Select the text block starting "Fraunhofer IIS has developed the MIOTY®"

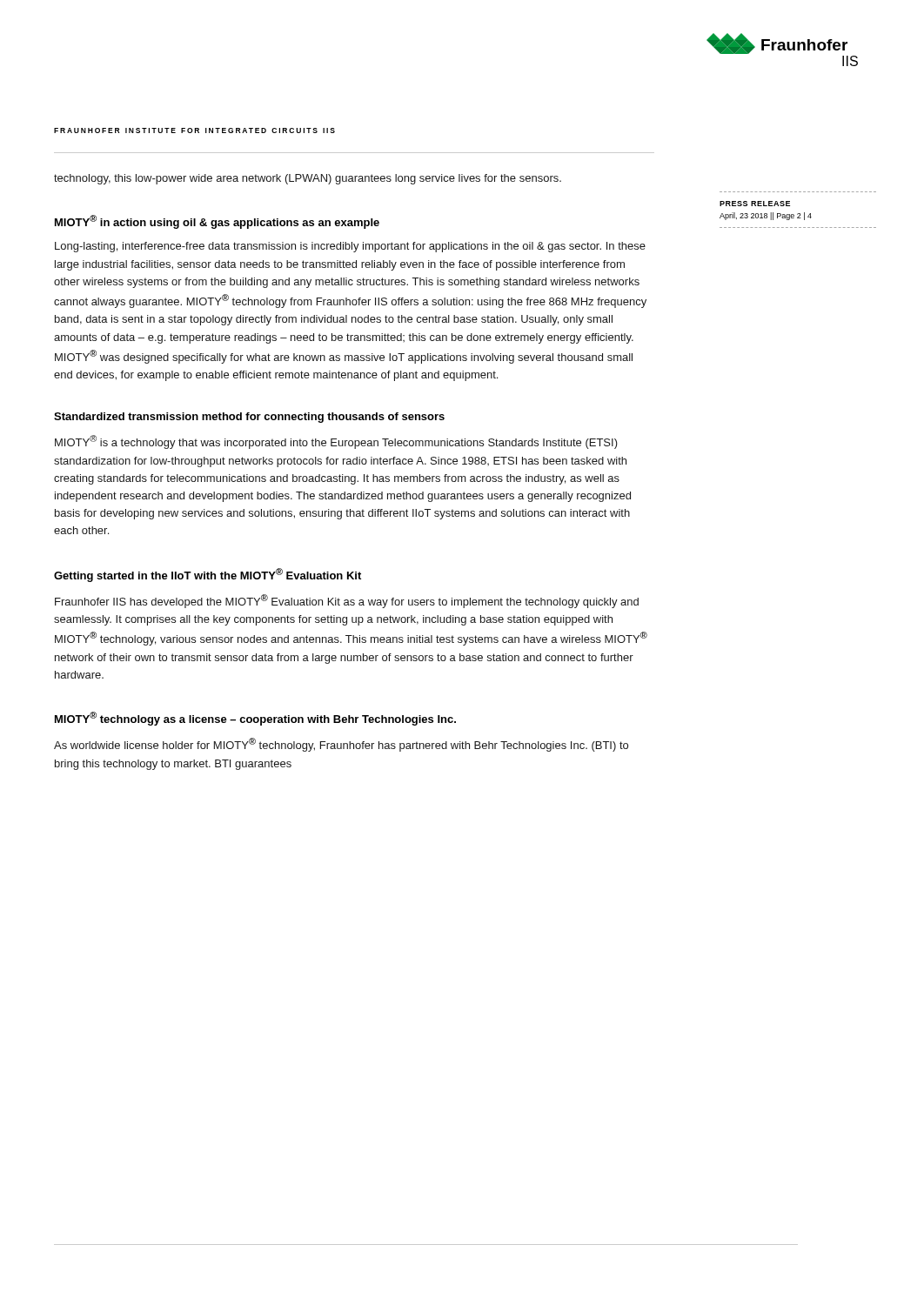[351, 637]
